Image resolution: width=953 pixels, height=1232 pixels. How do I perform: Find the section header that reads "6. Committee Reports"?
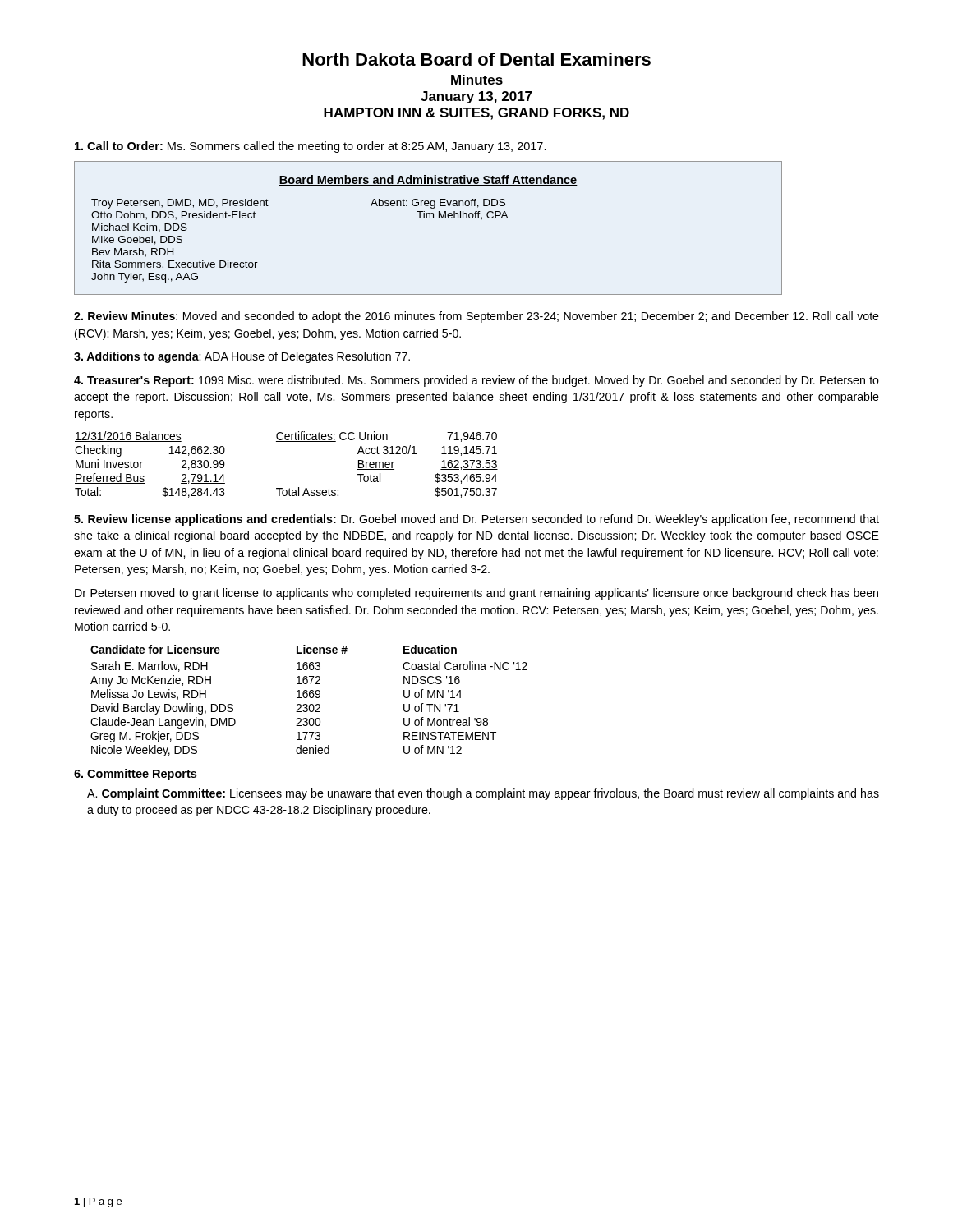tap(136, 773)
